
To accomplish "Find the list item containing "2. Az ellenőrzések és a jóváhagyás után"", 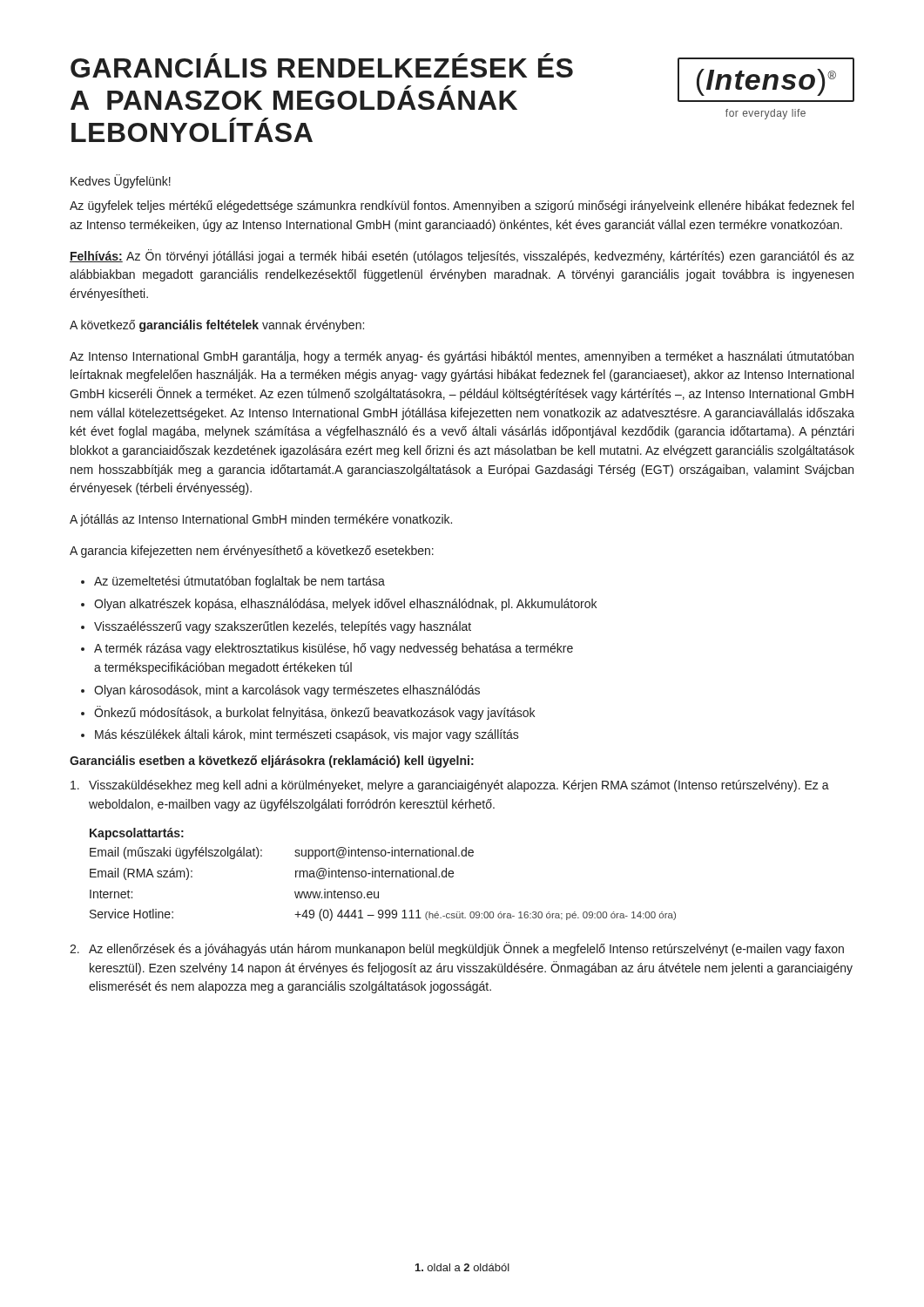I will click(x=462, y=968).
